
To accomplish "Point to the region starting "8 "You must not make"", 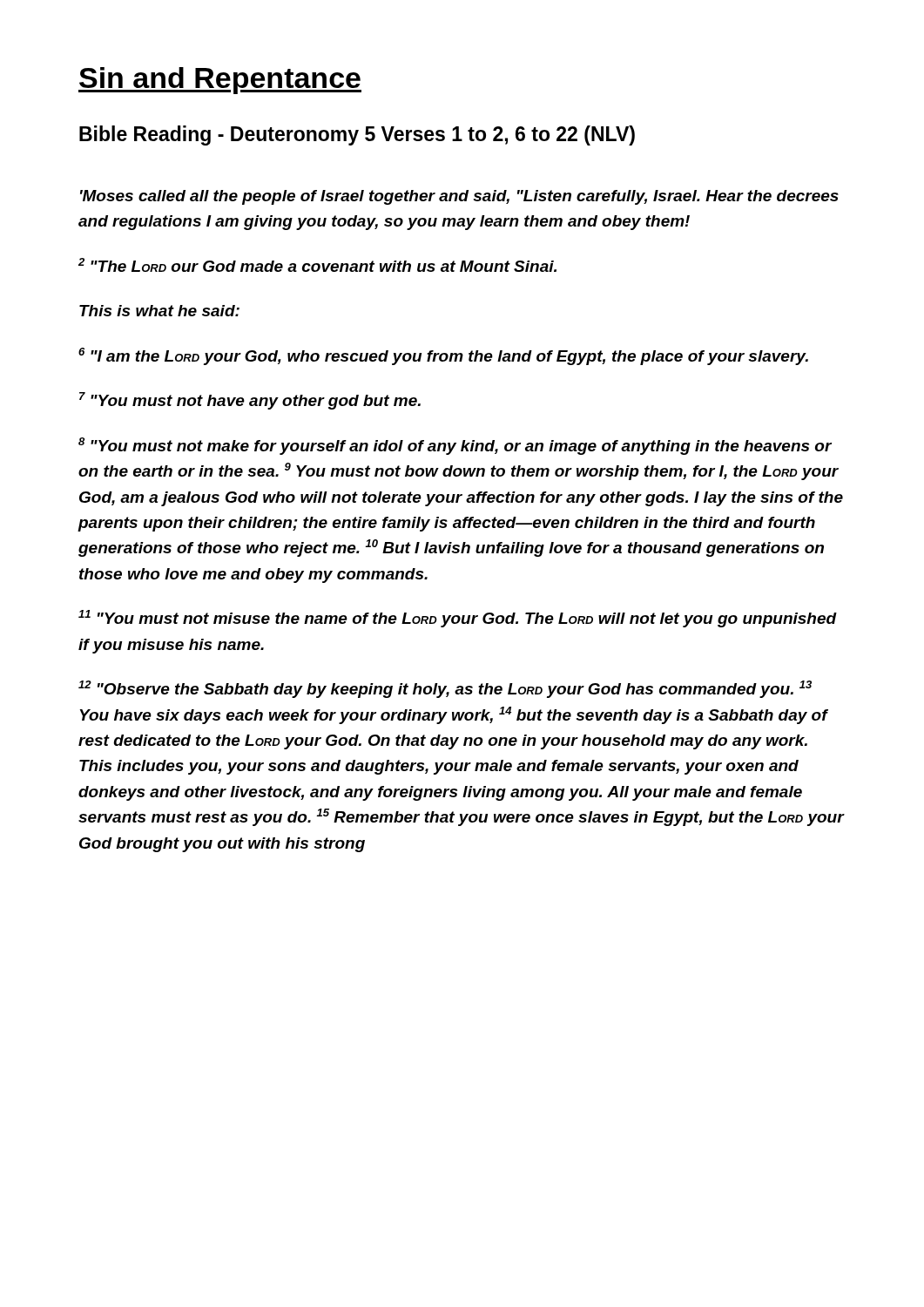I will coord(461,508).
